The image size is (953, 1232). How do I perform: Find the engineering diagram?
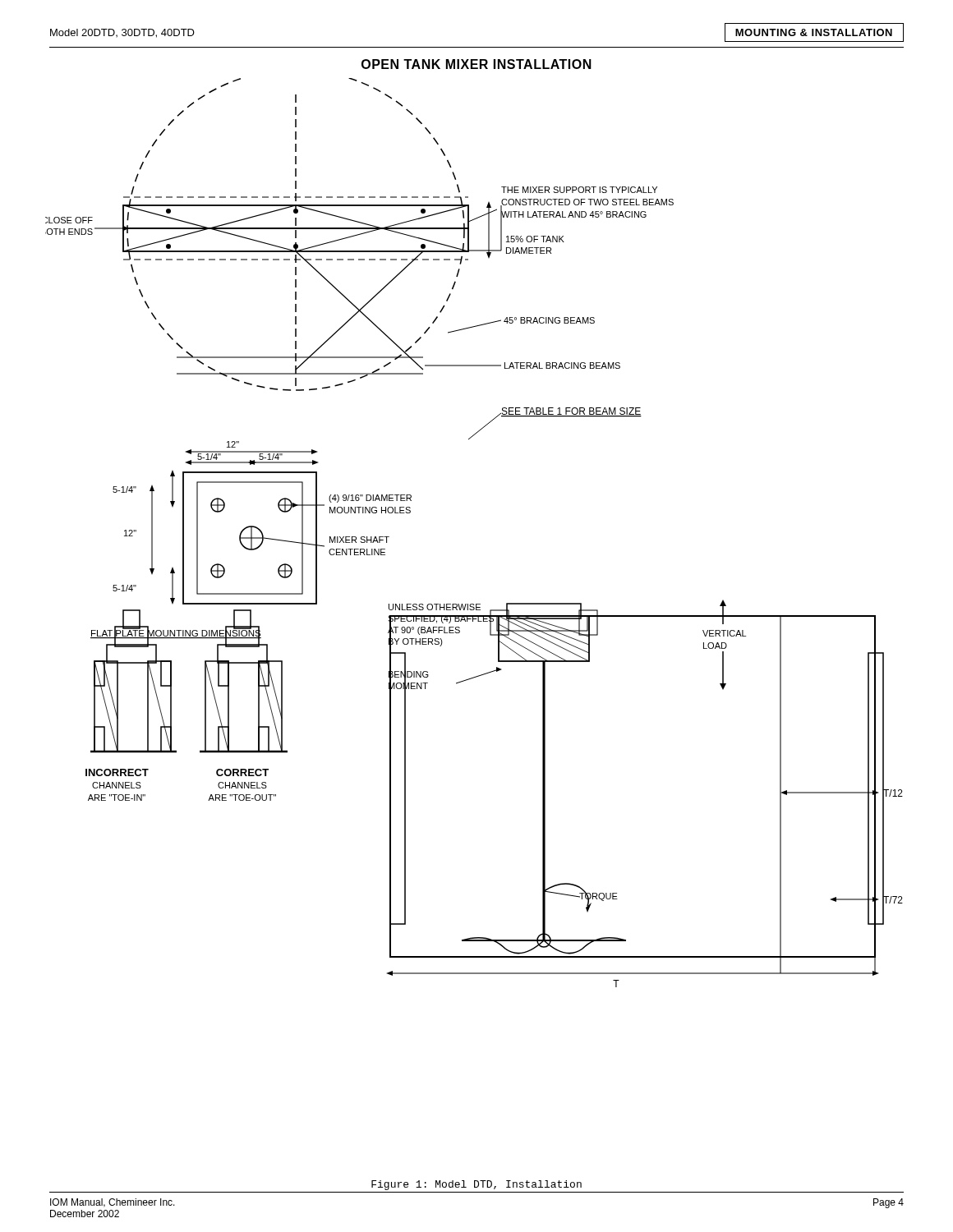pyautogui.click(x=476, y=620)
